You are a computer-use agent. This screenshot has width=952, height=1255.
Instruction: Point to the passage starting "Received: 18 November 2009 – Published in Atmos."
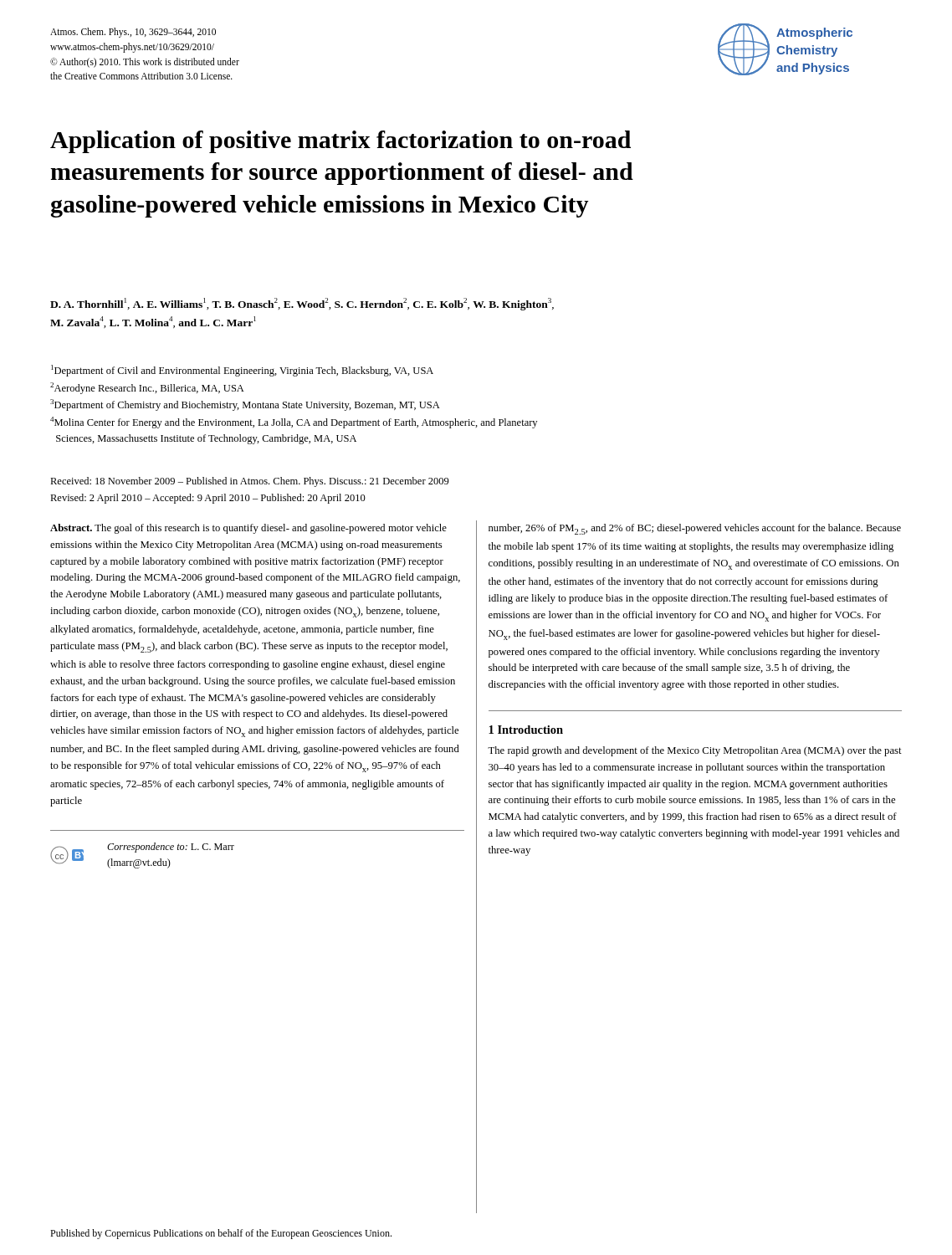[x=250, y=489]
